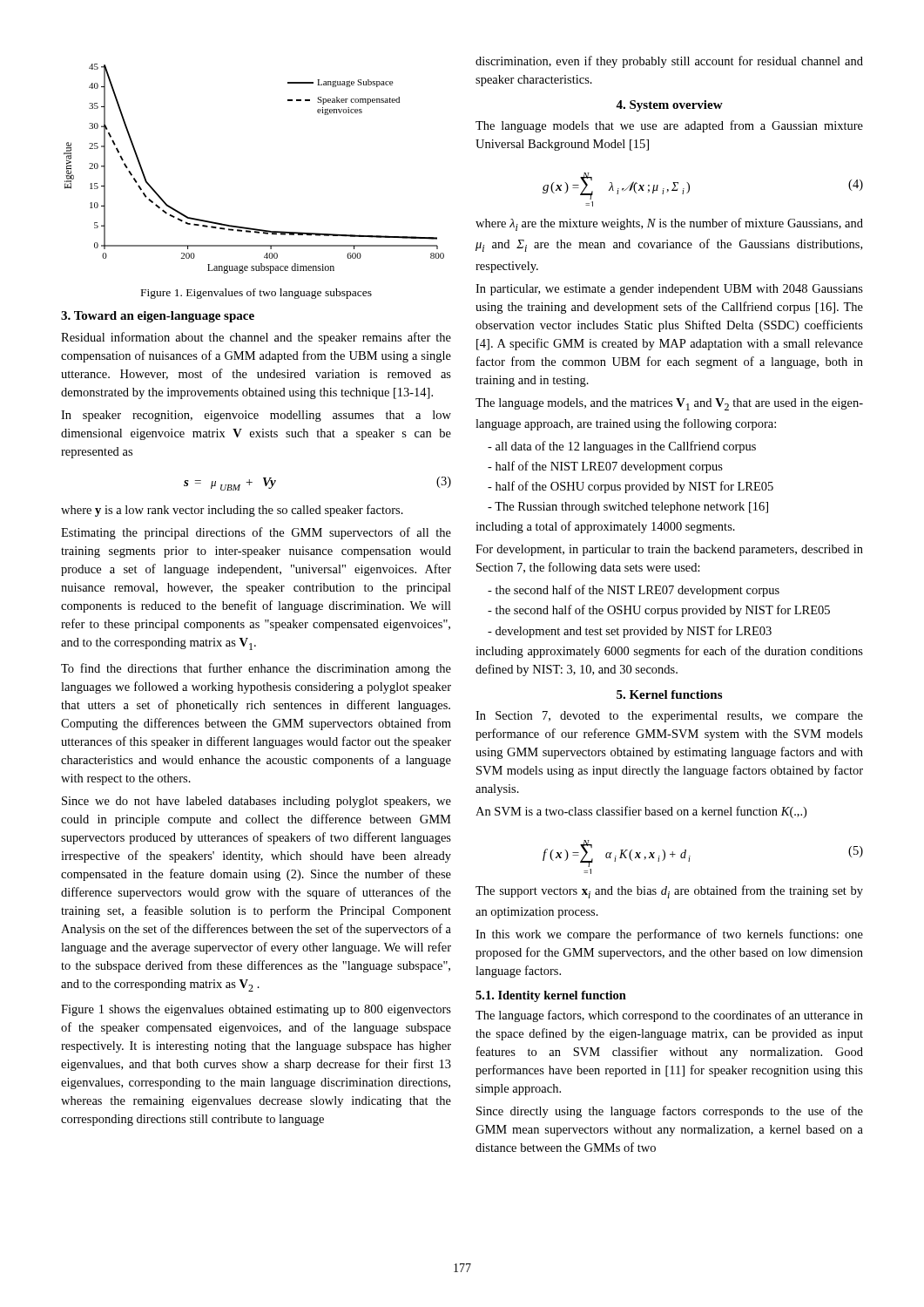Screen dimensions: 1307x924
Task: Locate the block of text that opens with "In particular, we estimate a gender independent"
Action: pyautogui.click(x=669, y=334)
